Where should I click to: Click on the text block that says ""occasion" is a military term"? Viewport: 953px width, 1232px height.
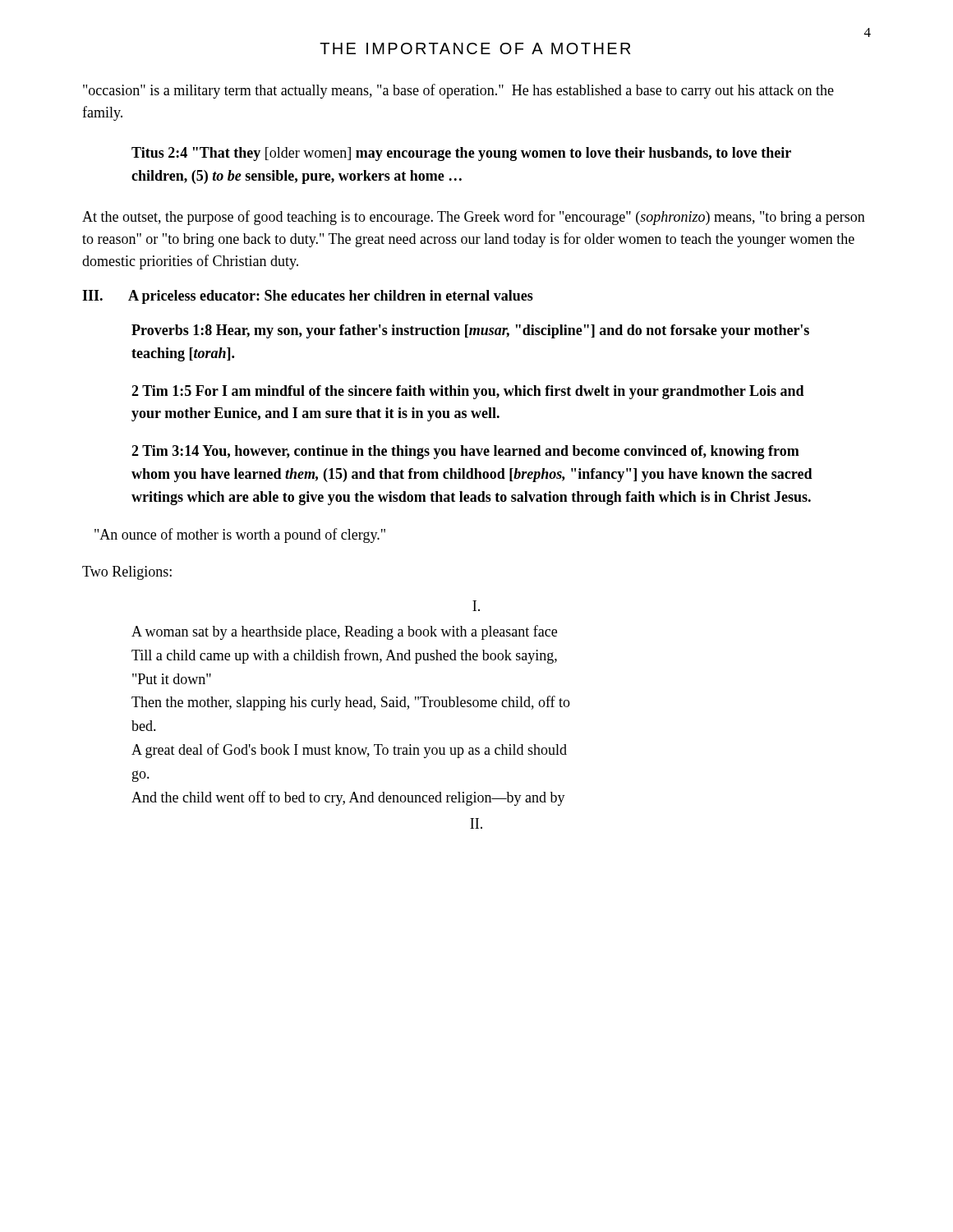458,101
